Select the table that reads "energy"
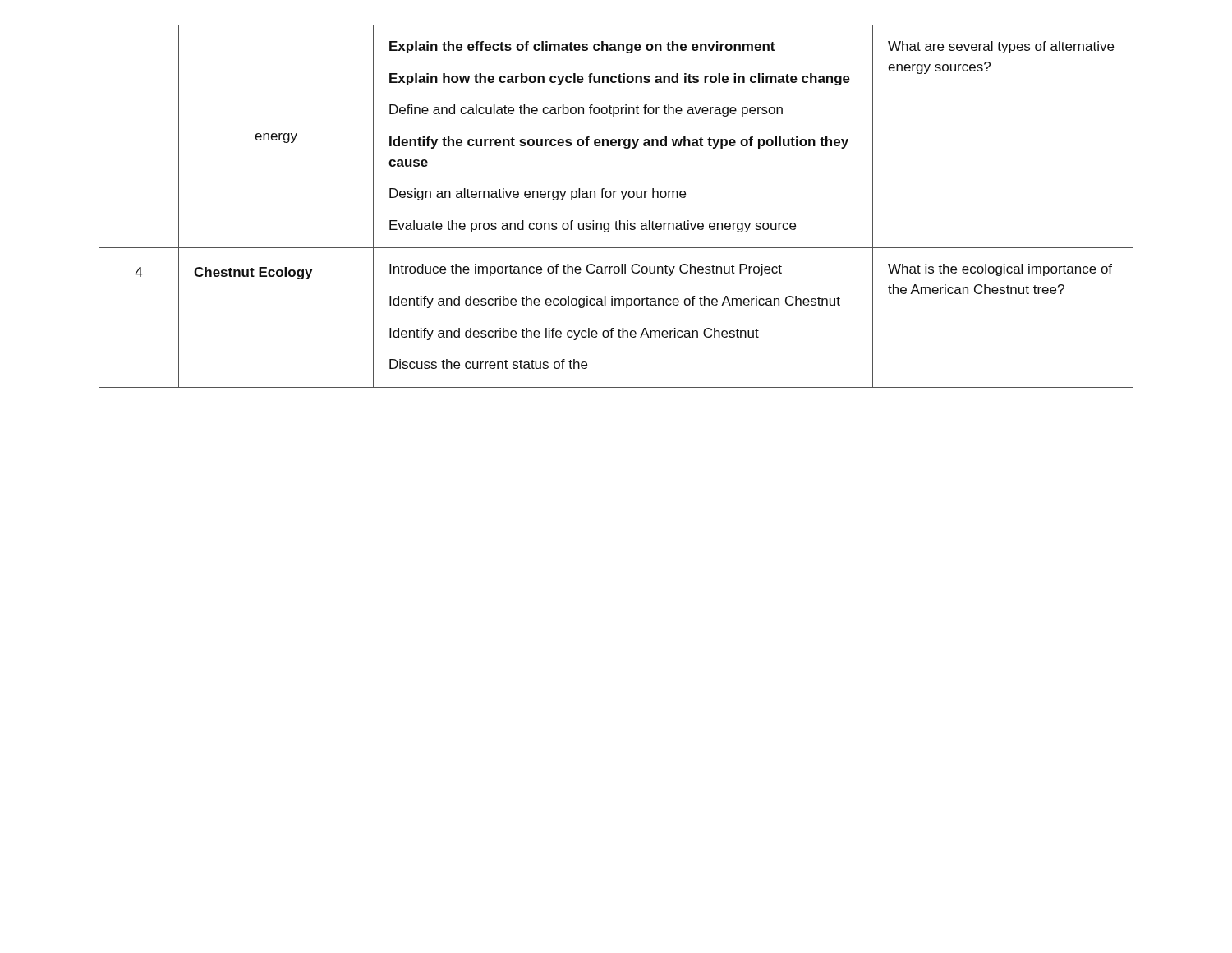This screenshot has height=953, width=1232. tap(616, 206)
